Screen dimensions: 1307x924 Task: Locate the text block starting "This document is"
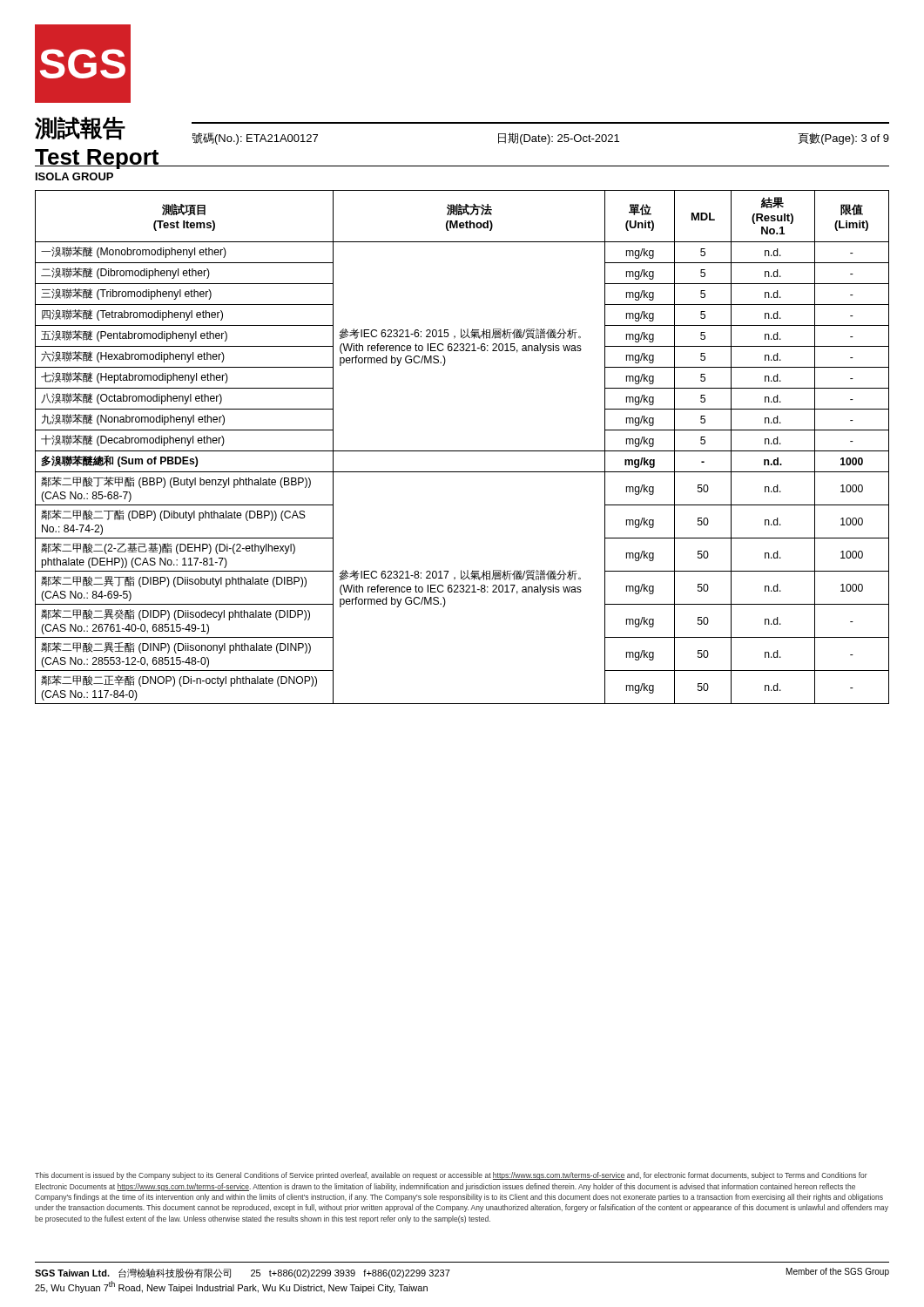point(462,1197)
